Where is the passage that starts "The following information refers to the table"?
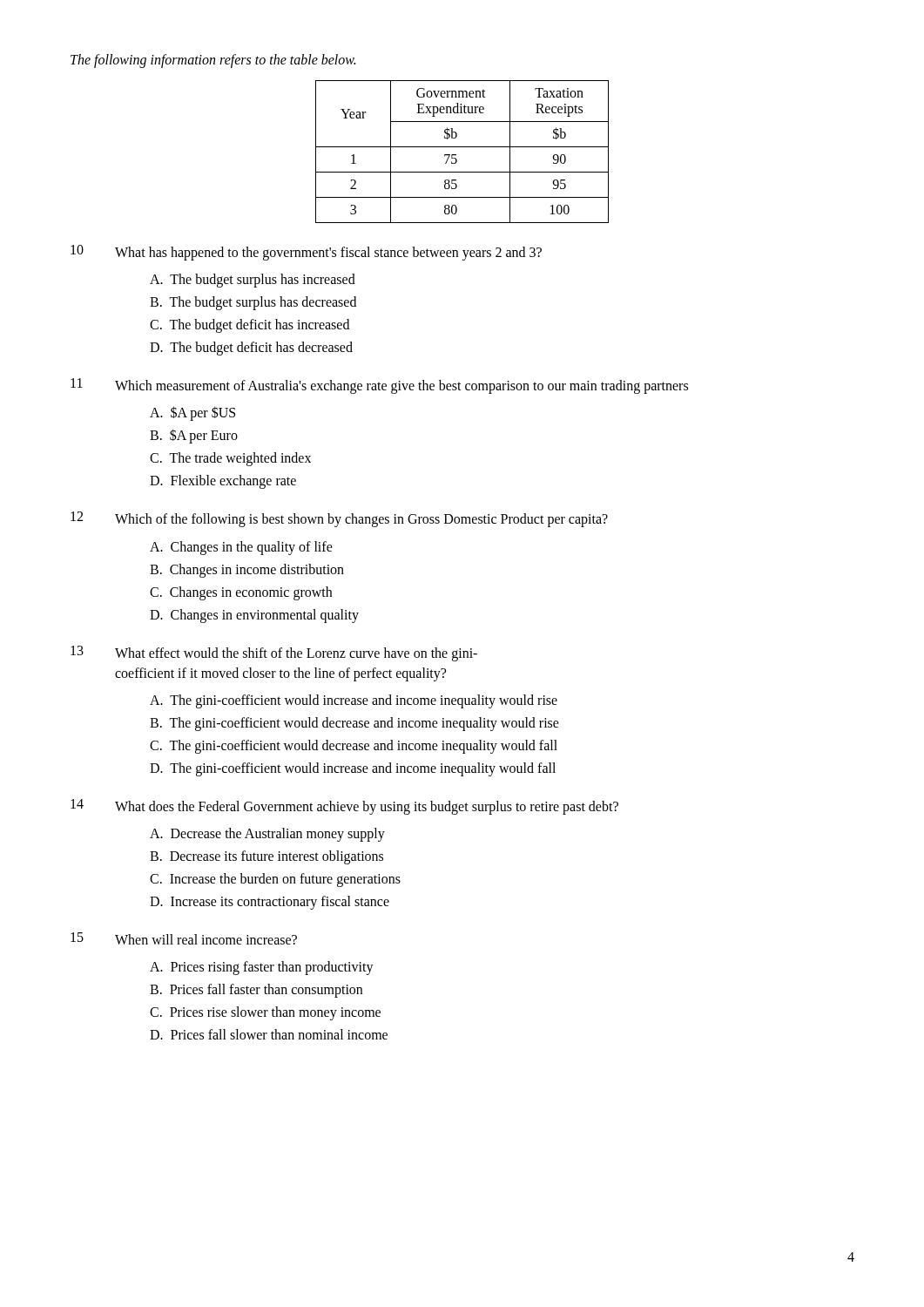The height and width of the screenshot is (1307, 924). pos(213,60)
